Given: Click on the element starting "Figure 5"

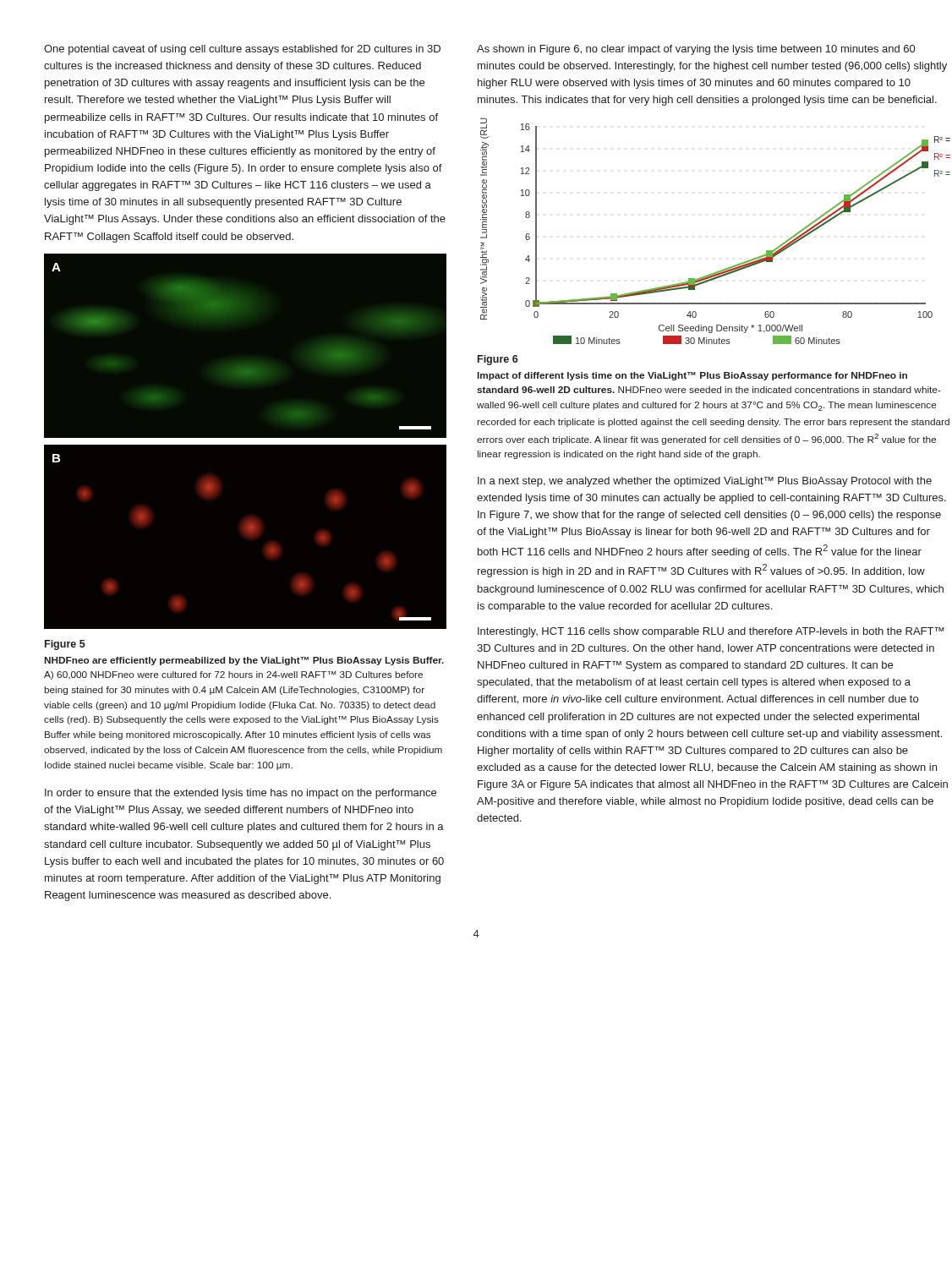Looking at the screenshot, I should tap(65, 644).
